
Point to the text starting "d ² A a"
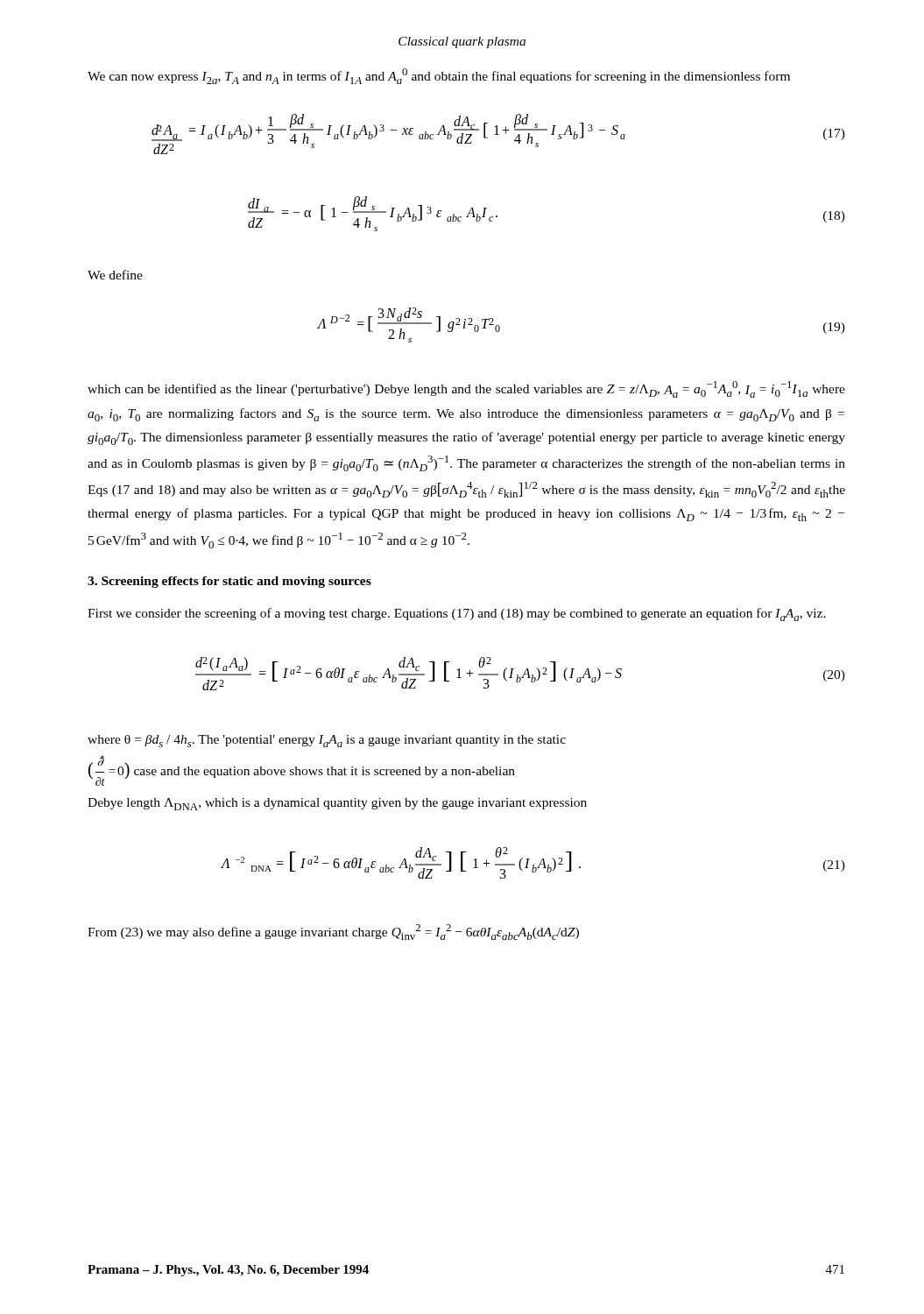click(498, 131)
